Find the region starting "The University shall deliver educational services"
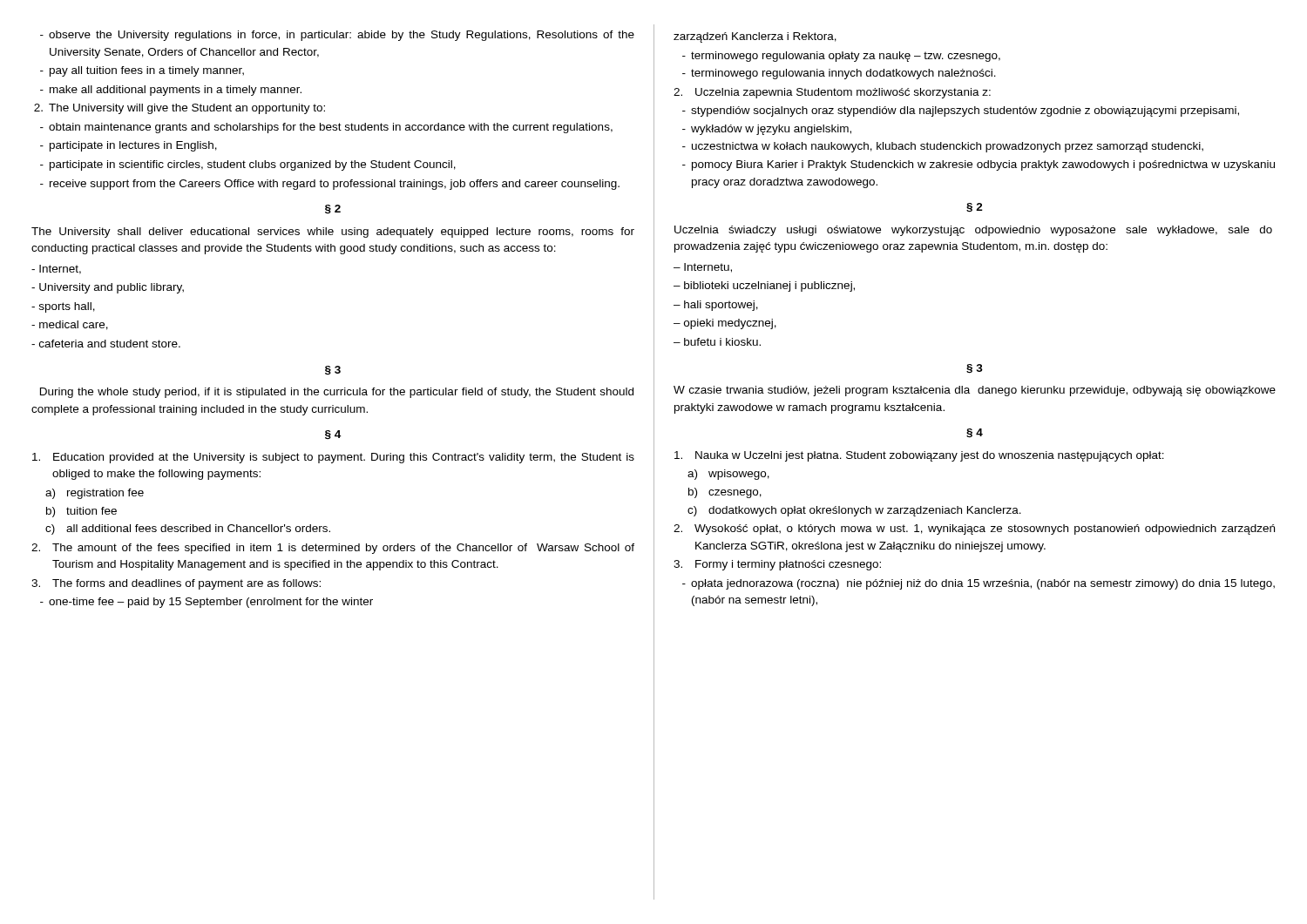 coord(333,239)
